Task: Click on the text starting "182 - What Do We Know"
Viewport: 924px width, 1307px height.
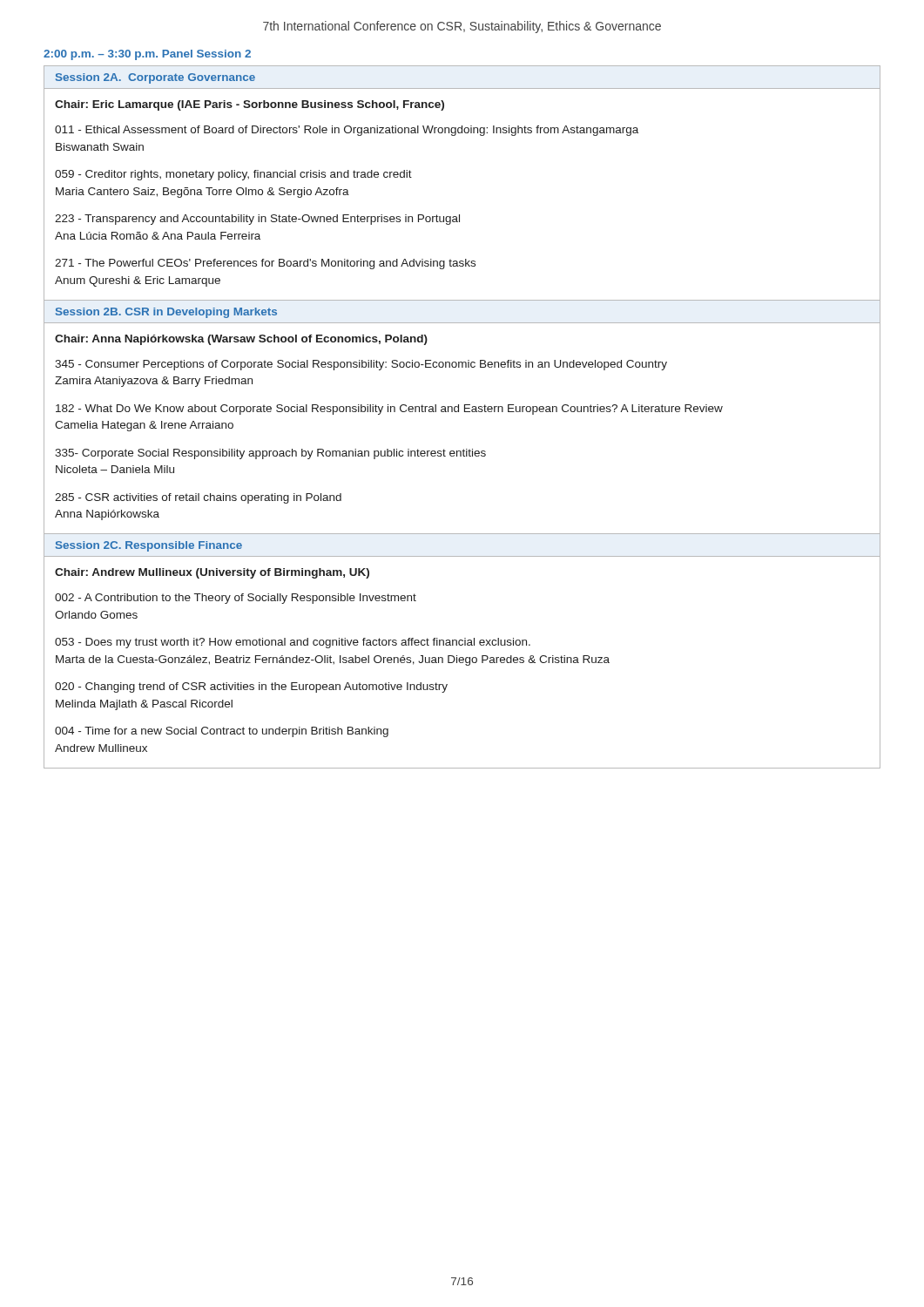Action: pyautogui.click(x=389, y=416)
